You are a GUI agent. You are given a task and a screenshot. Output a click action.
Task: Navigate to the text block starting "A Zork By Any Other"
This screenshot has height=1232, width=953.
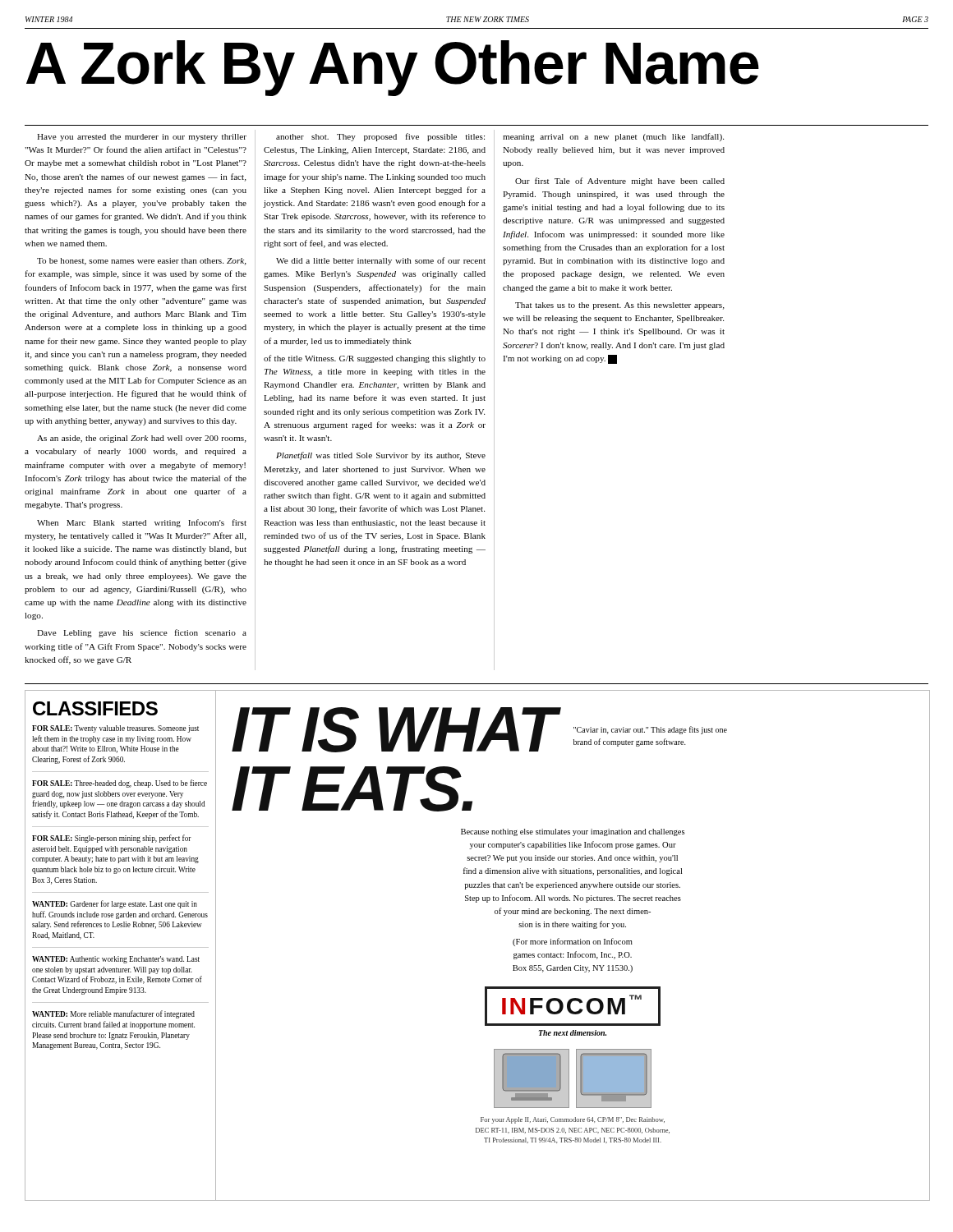coord(476,64)
